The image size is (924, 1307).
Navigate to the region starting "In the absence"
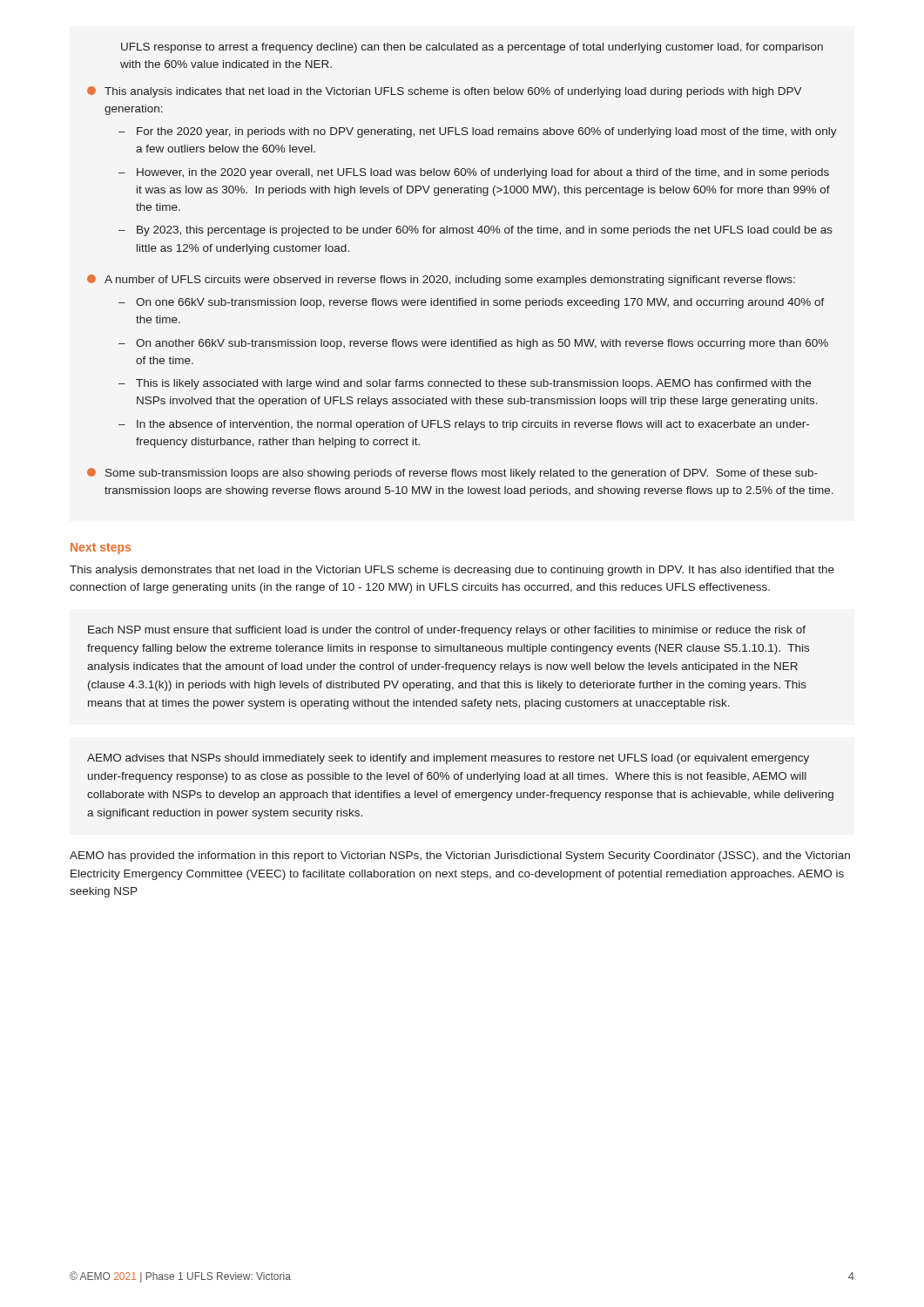(x=486, y=433)
